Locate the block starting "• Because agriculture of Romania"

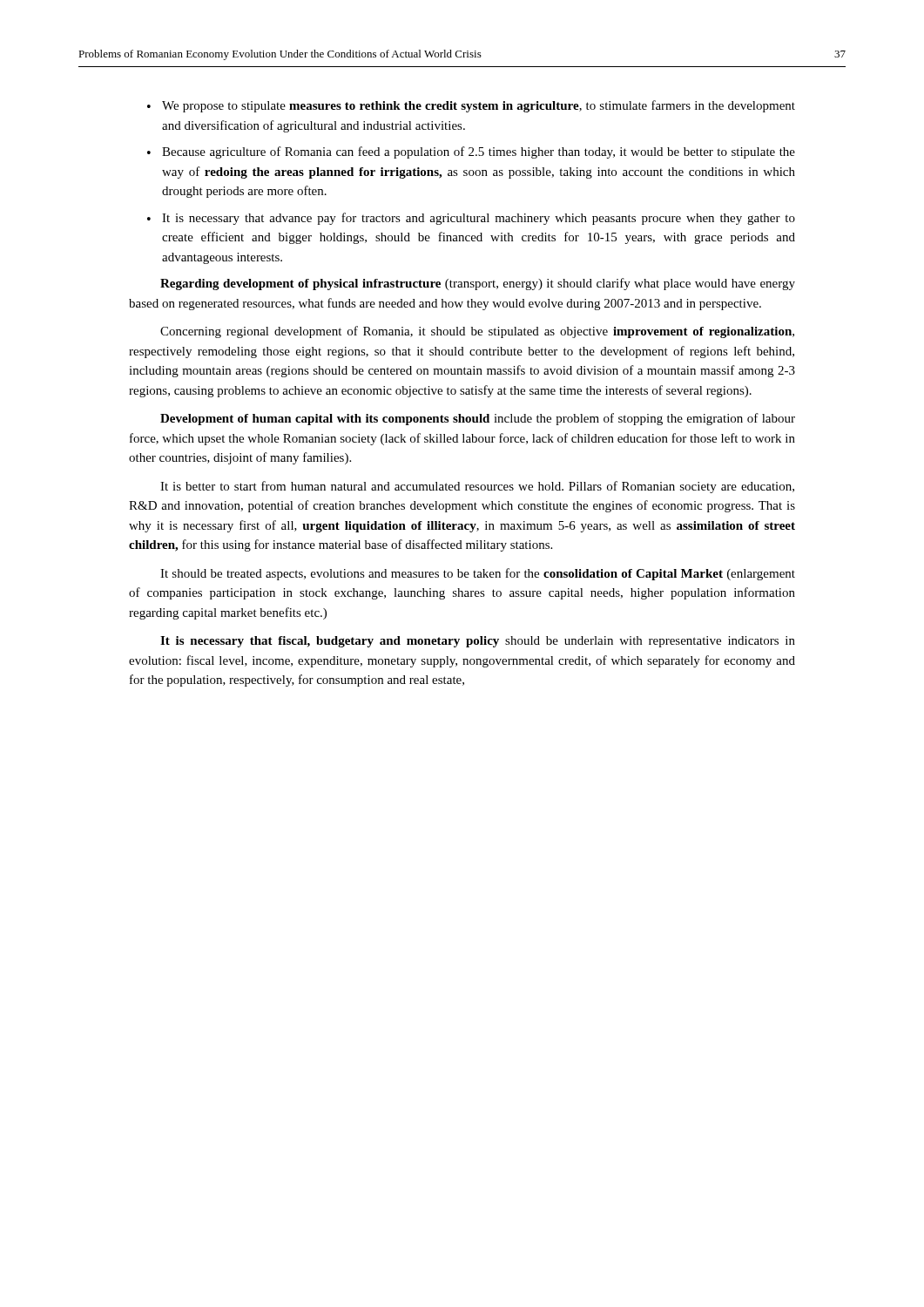pyautogui.click(x=471, y=171)
